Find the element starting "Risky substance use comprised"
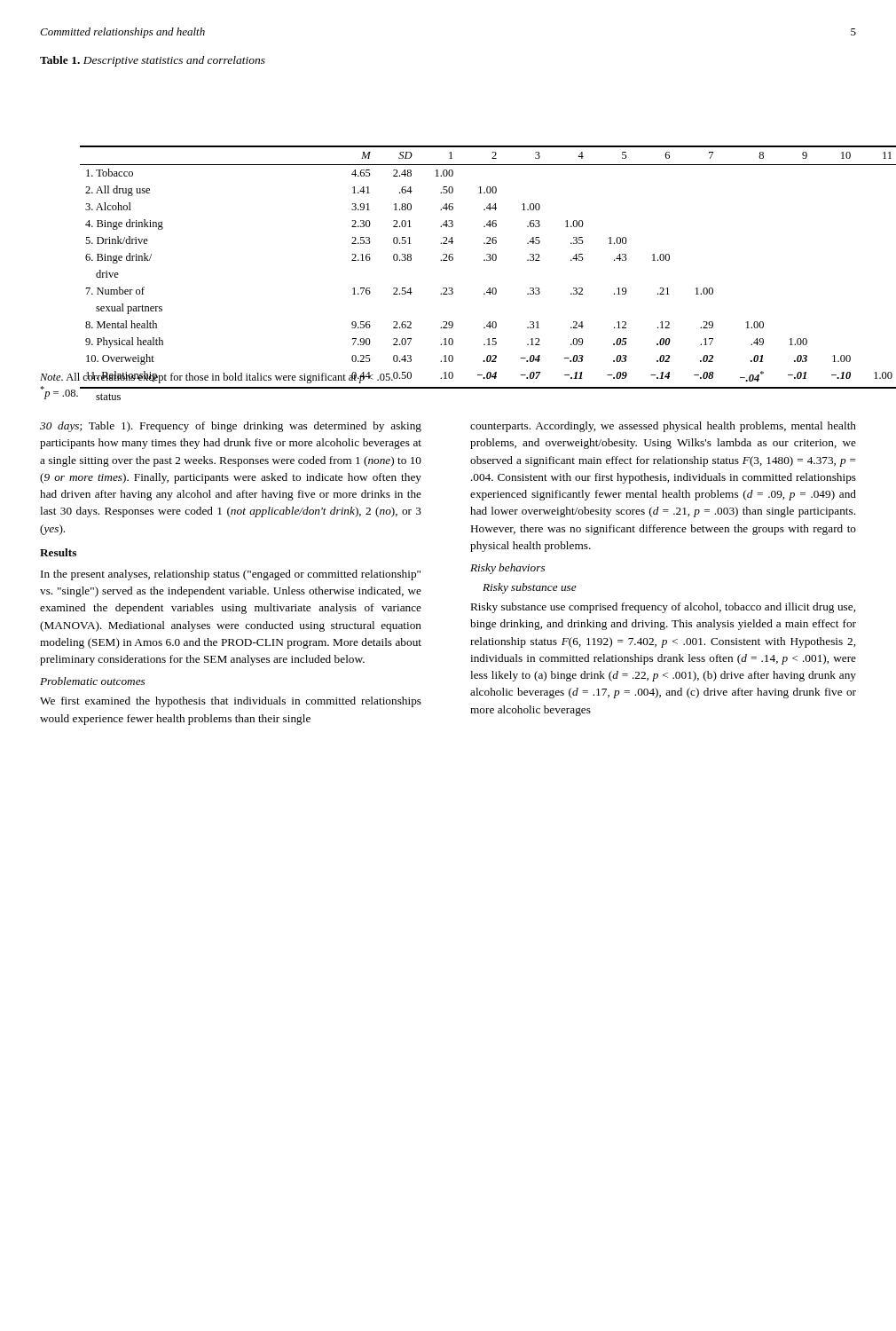Image resolution: width=896 pixels, height=1331 pixels. [663, 658]
